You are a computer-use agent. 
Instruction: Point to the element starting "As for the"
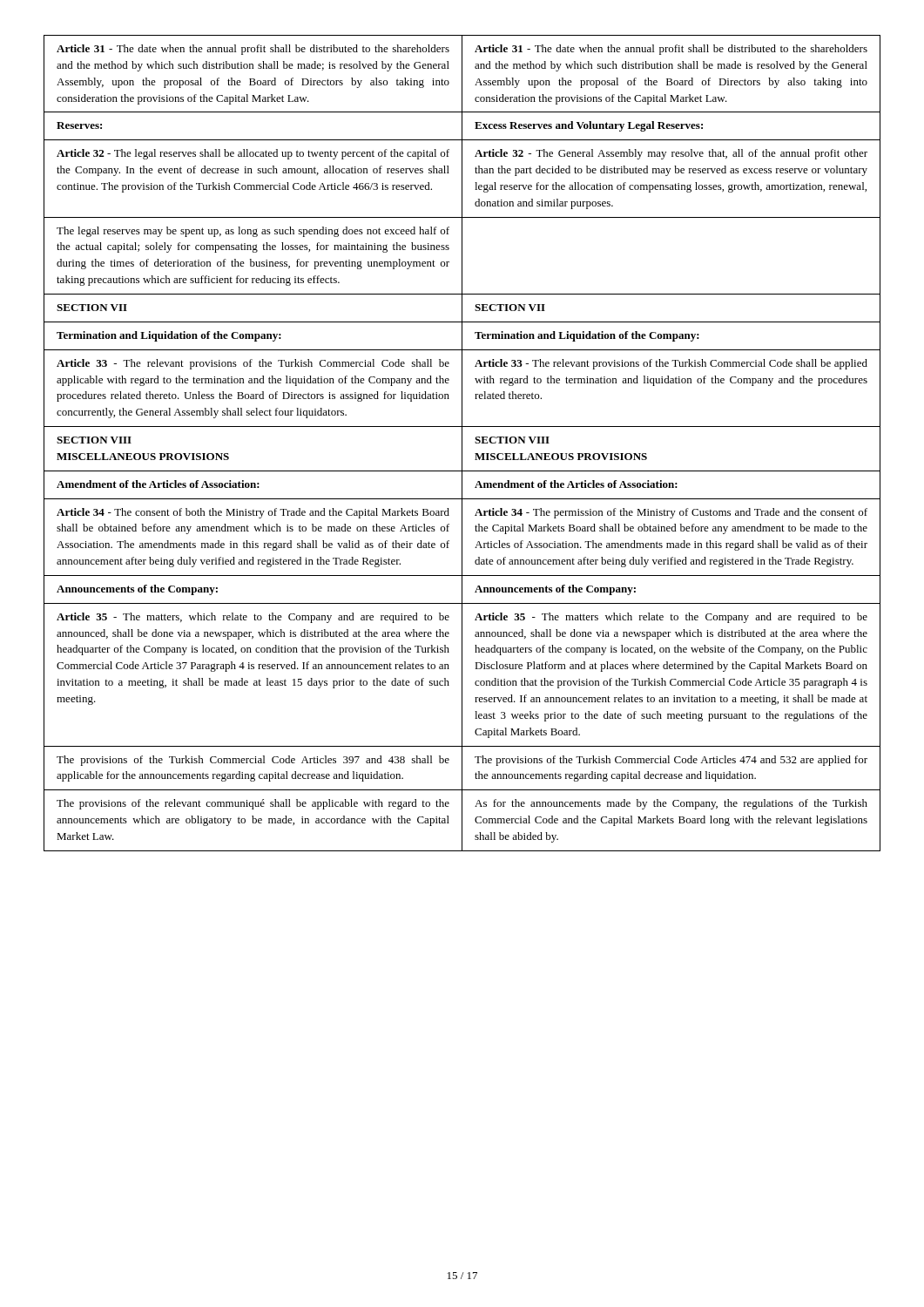pos(671,820)
